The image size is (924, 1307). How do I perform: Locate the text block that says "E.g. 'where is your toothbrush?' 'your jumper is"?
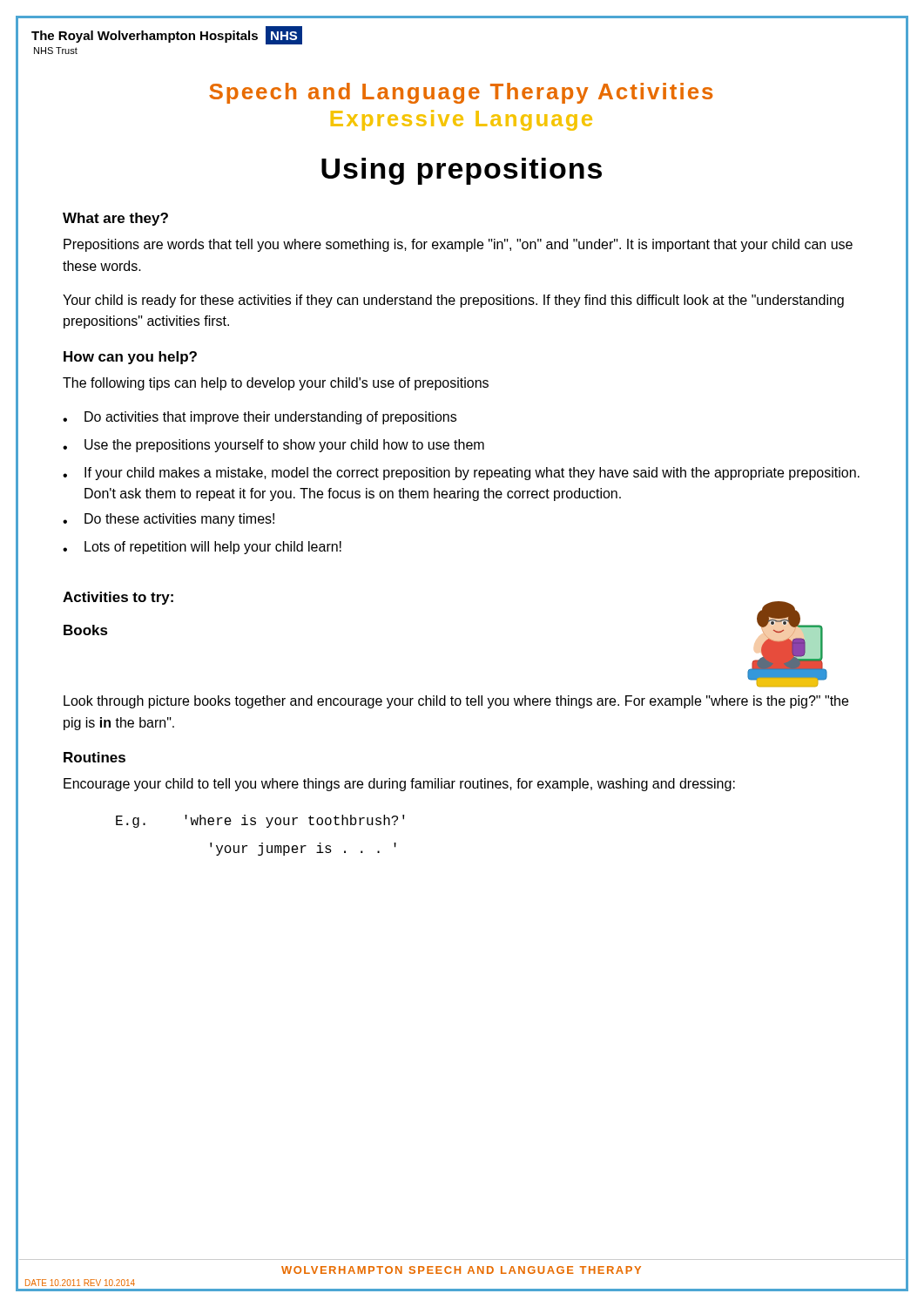[261, 836]
